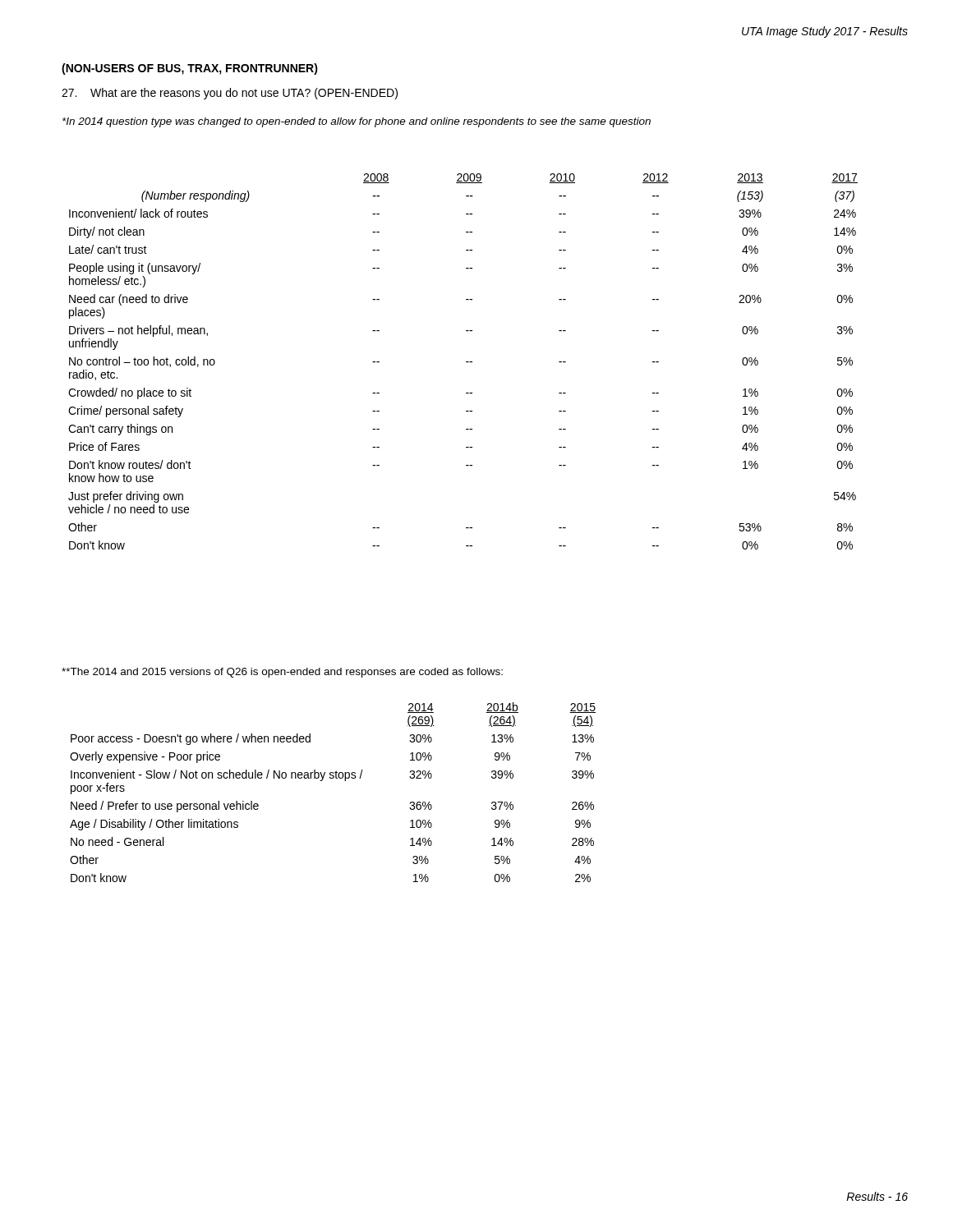This screenshot has height=1232, width=953.
Task: Point to the section header beginning "(NON-USERS OF BUS, TRAX,"
Action: (x=190, y=68)
